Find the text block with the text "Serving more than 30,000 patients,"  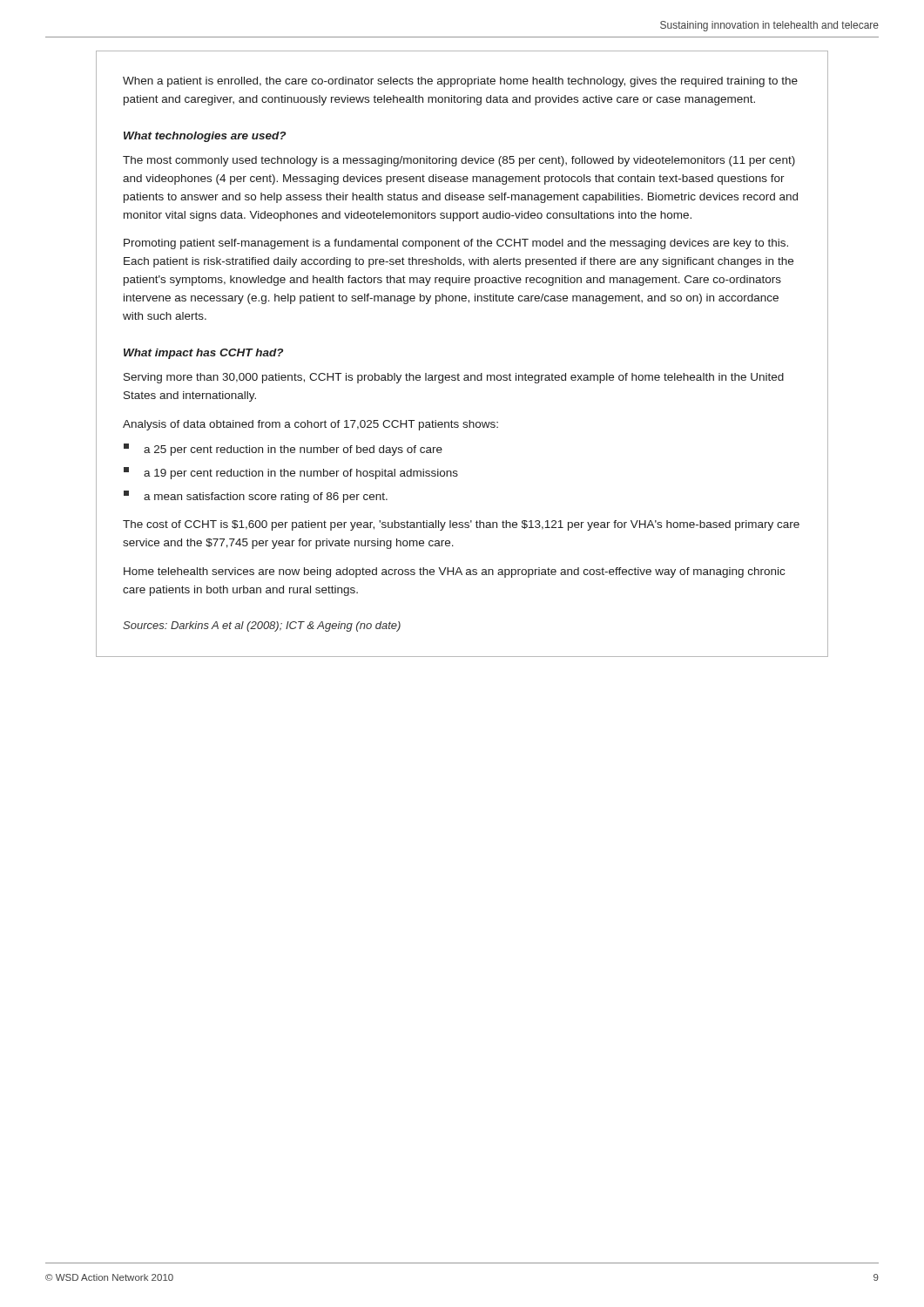(453, 386)
